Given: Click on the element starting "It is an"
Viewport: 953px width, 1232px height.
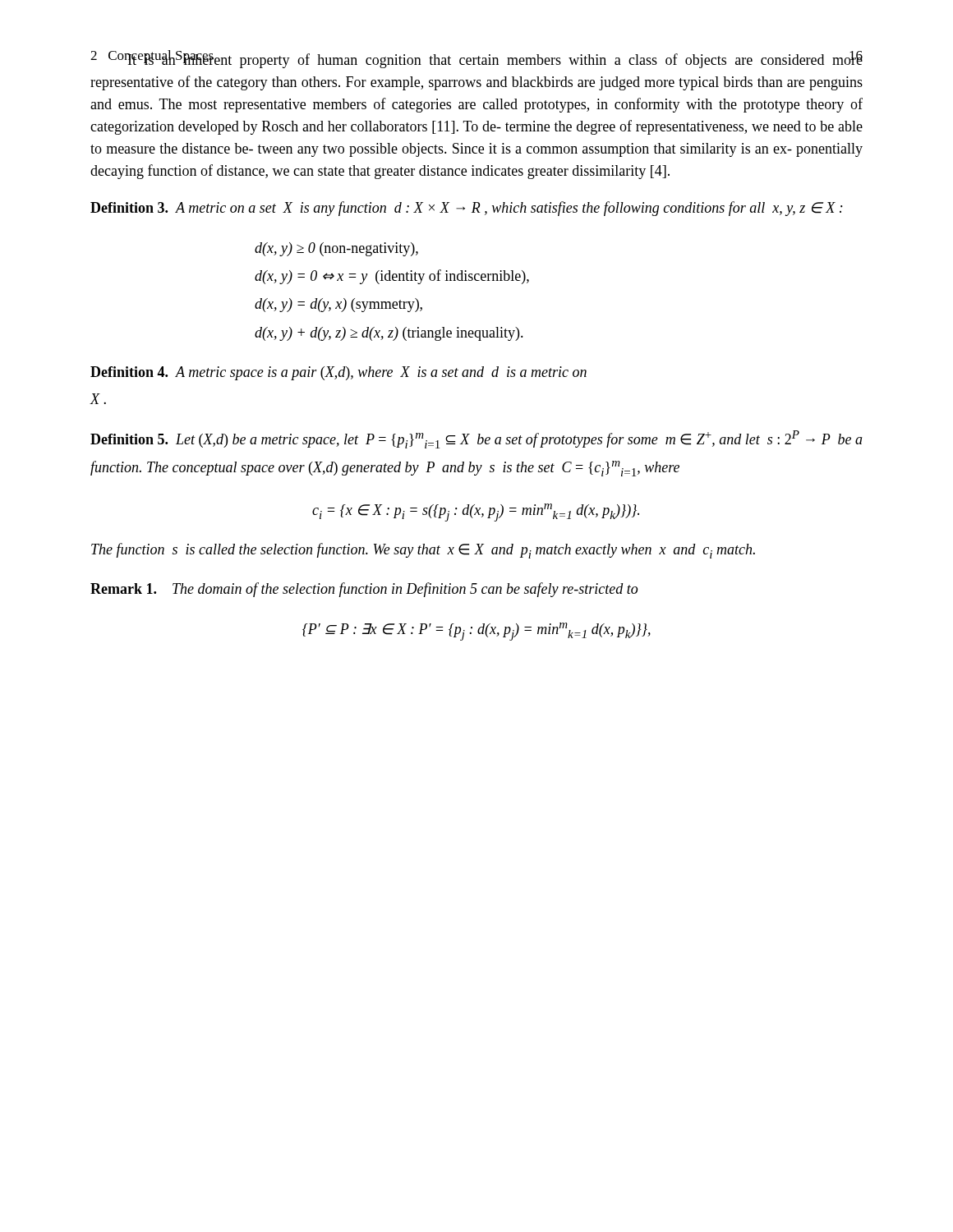Looking at the screenshot, I should coord(476,116).
